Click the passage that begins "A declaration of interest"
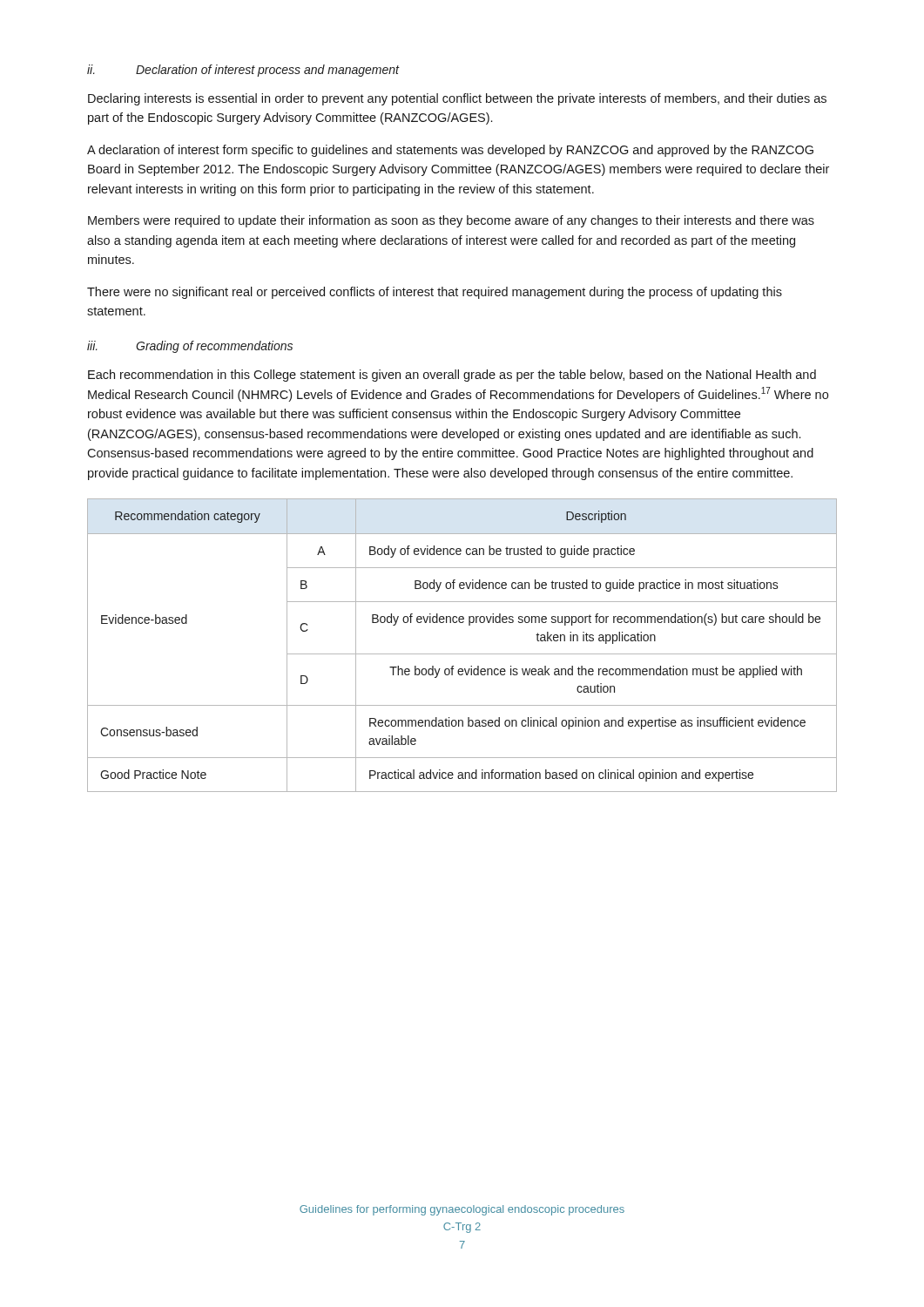924x1307 pixels. (x=458, y=169)
